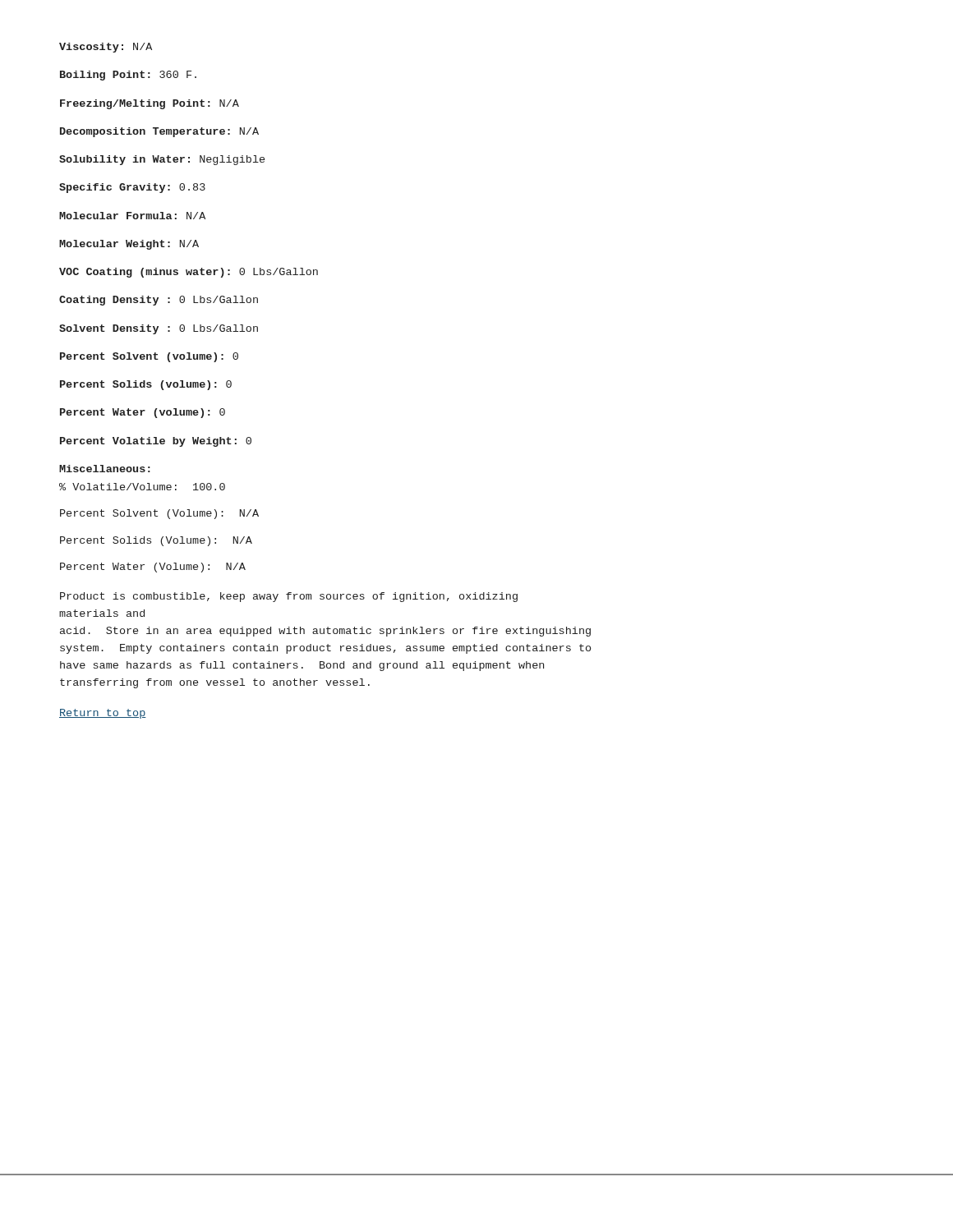Find the block starting "Percent Solids (Volume): N/A"
This screenshot has width=953, height=1232.
pyautogui.click(x=156, y=540)
